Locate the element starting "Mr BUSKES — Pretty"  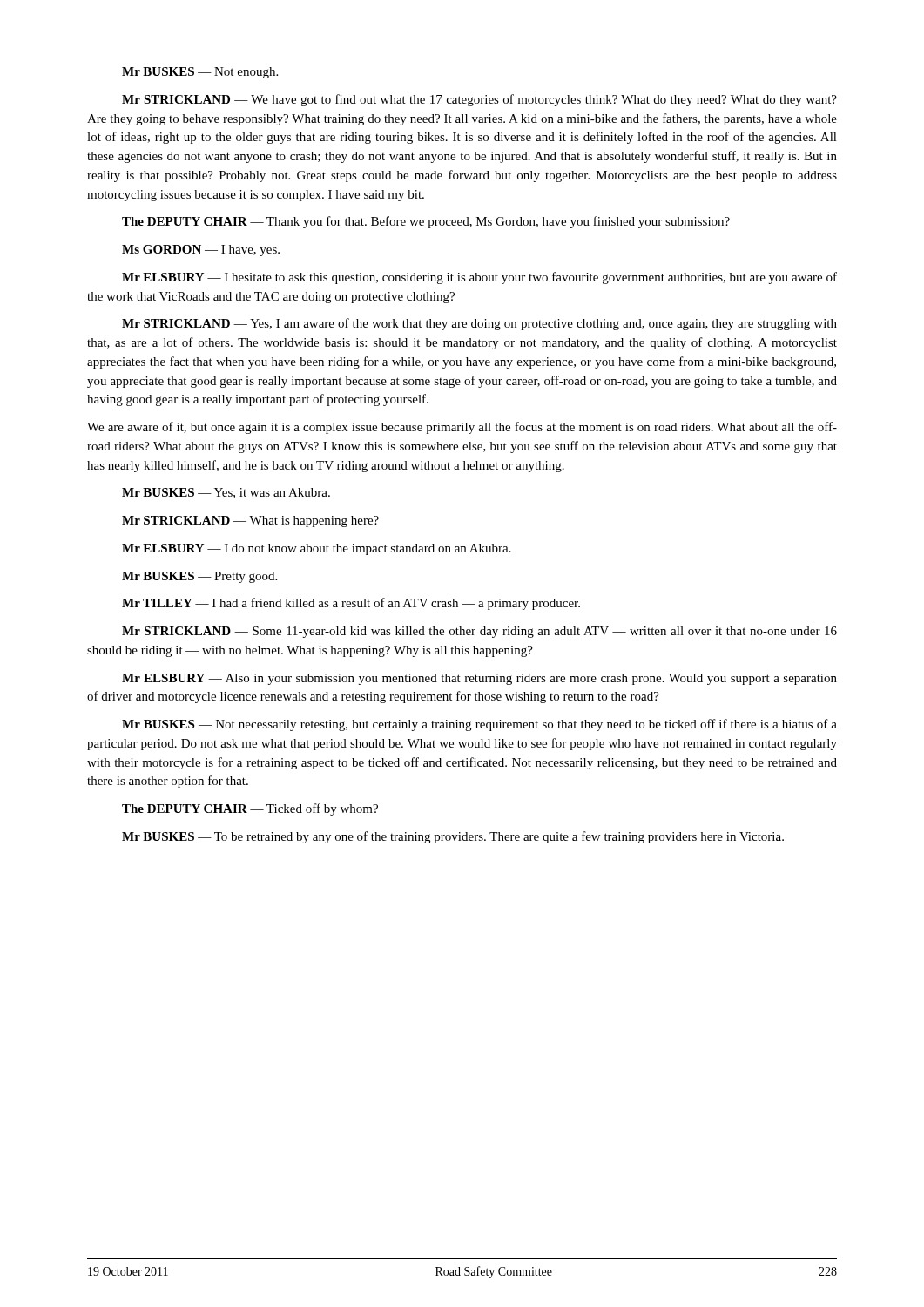click(199, 577)
